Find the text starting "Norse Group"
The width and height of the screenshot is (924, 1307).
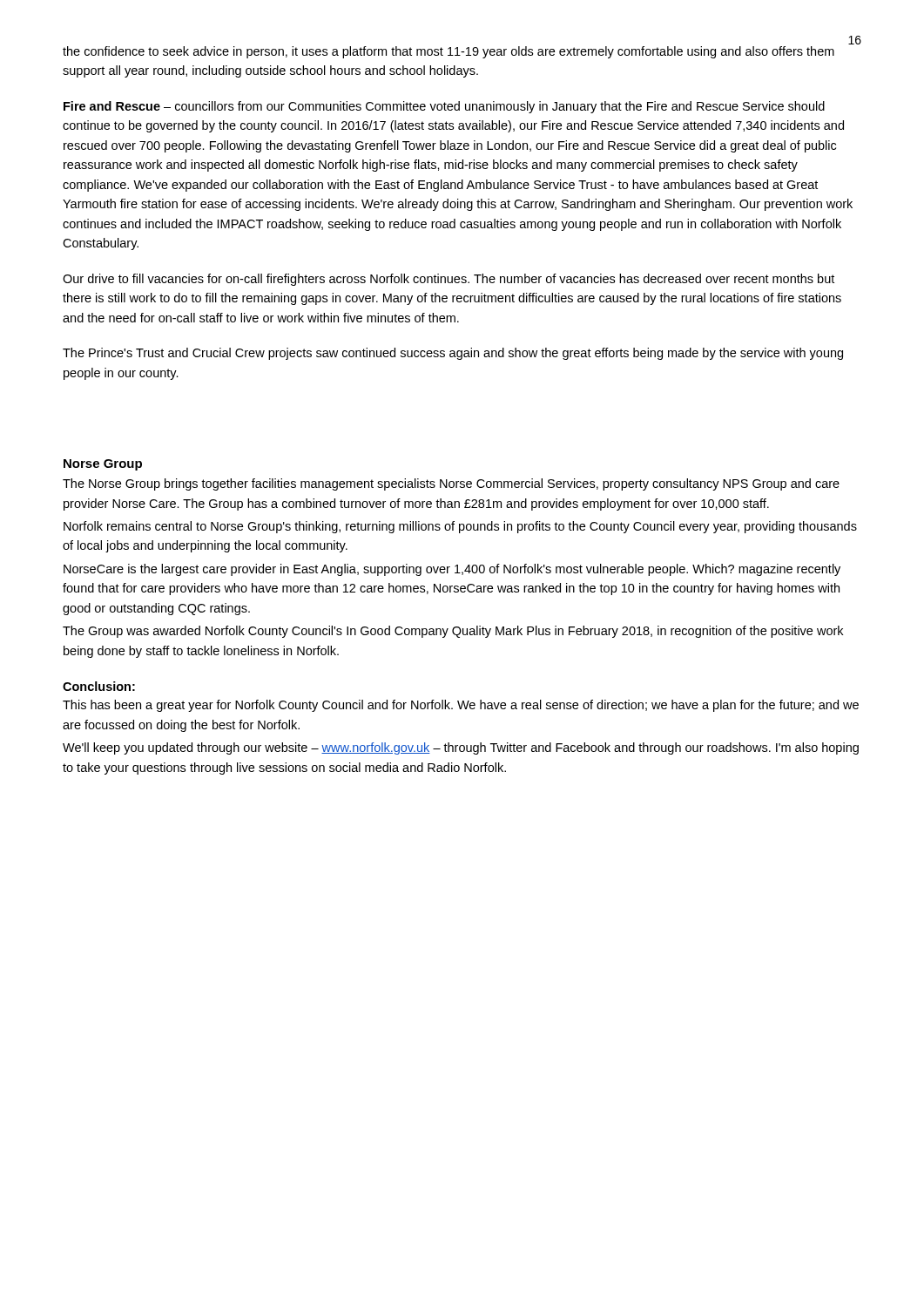pyautogui.click(x=103, y=463)
